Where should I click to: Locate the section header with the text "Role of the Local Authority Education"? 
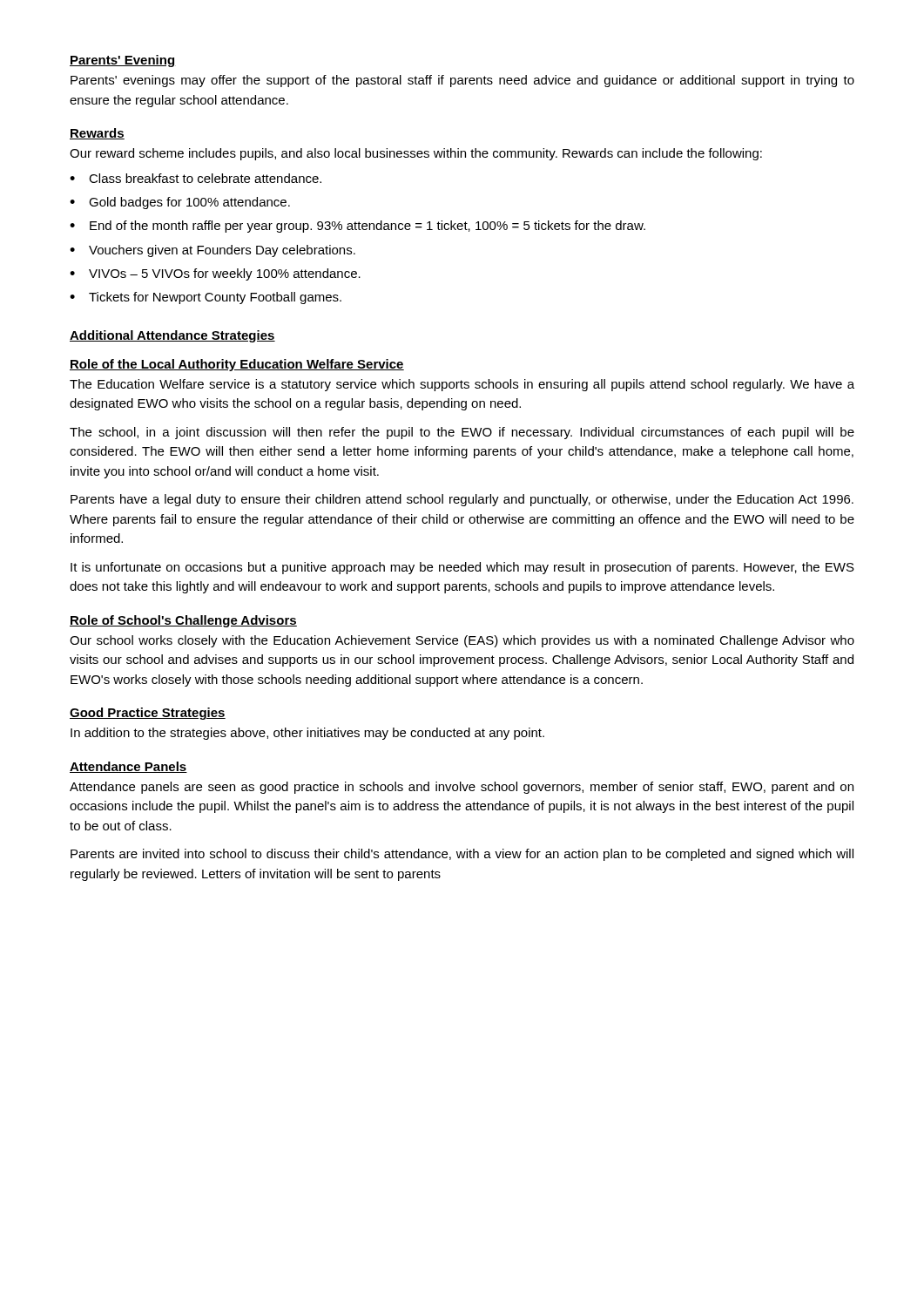[237, 364]
